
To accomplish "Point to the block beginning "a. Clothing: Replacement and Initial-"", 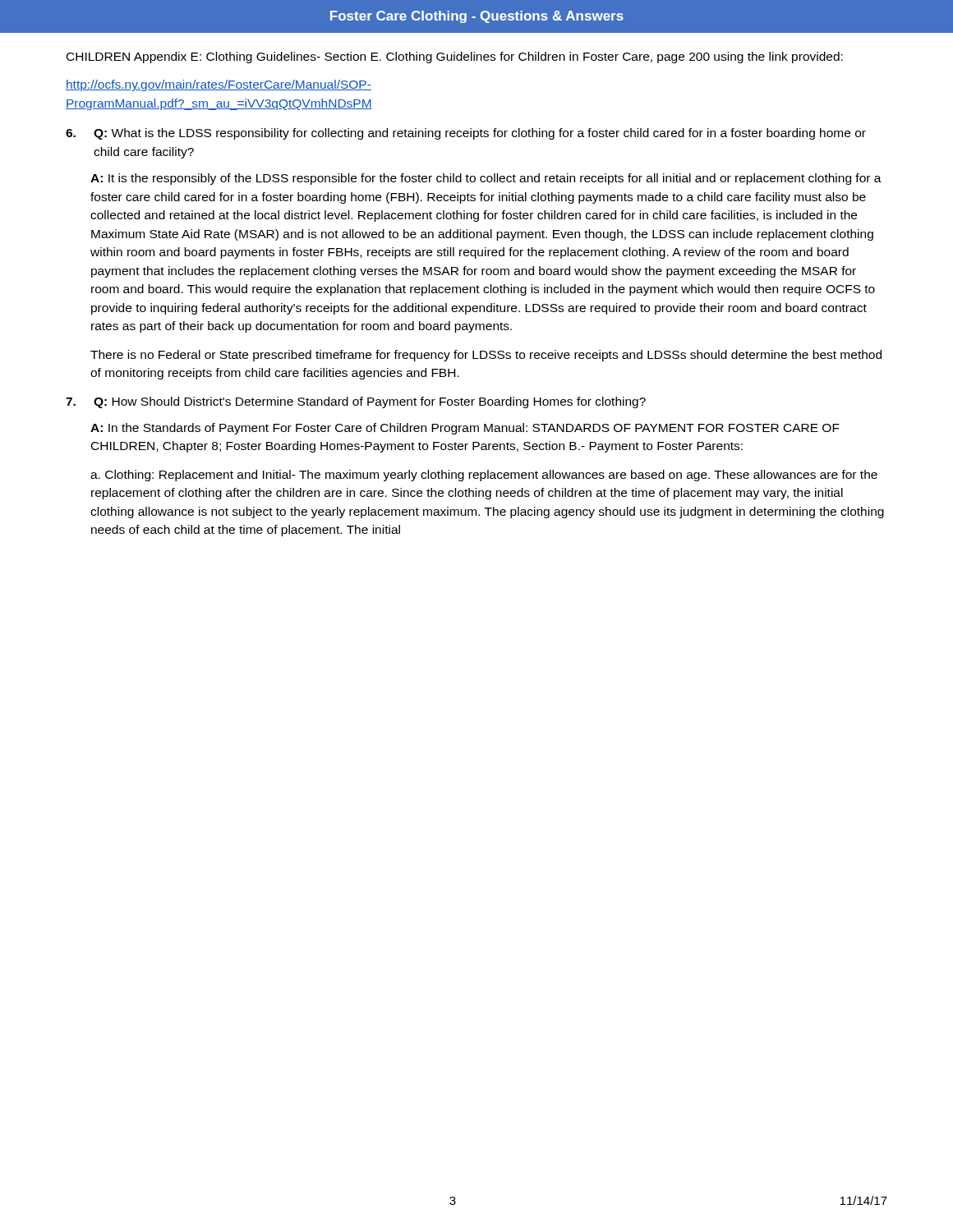I will (487, 502).
